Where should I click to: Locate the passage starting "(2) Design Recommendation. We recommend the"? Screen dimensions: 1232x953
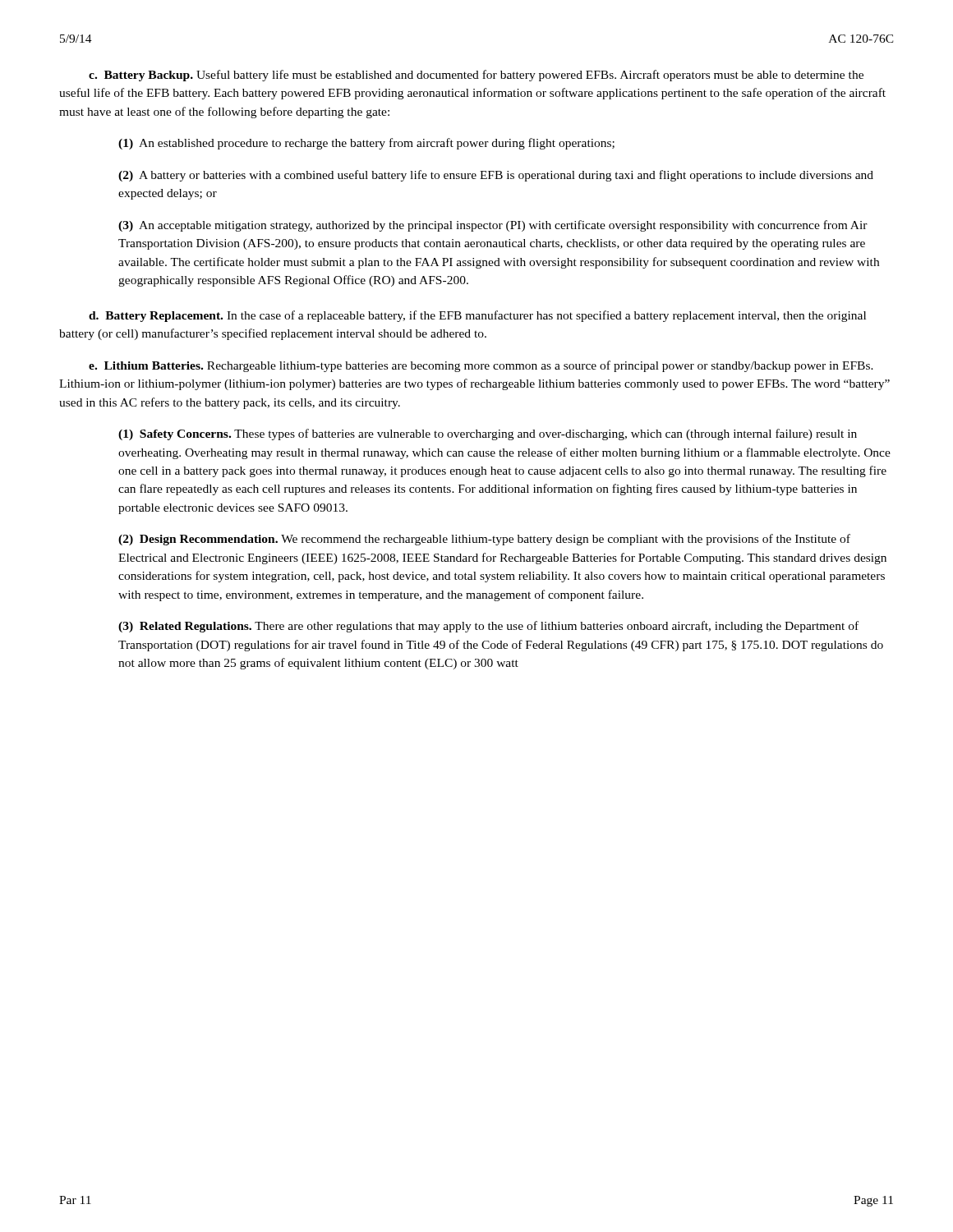click(503, 566)
